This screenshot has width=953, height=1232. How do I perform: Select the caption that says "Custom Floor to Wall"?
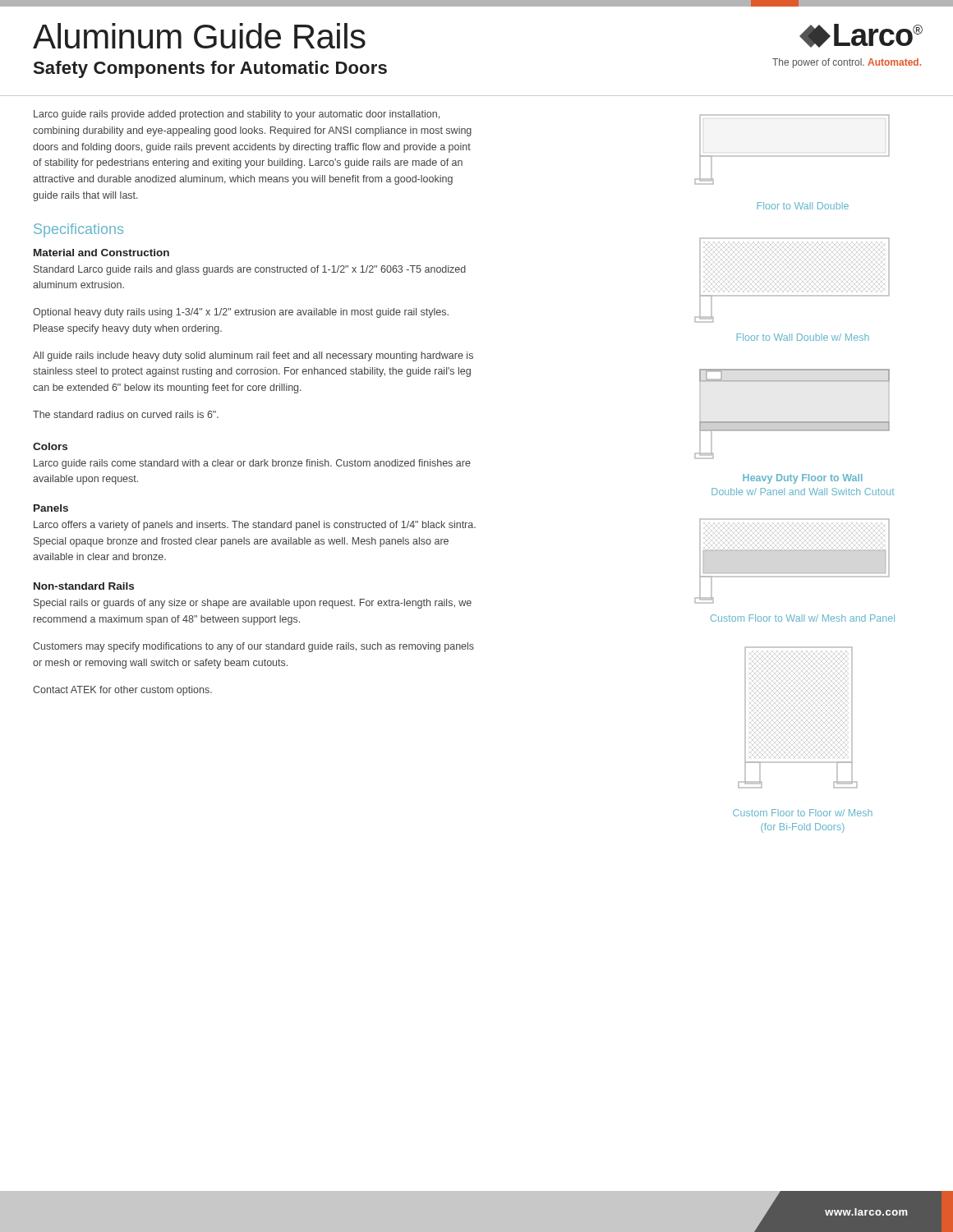(803, 618)
